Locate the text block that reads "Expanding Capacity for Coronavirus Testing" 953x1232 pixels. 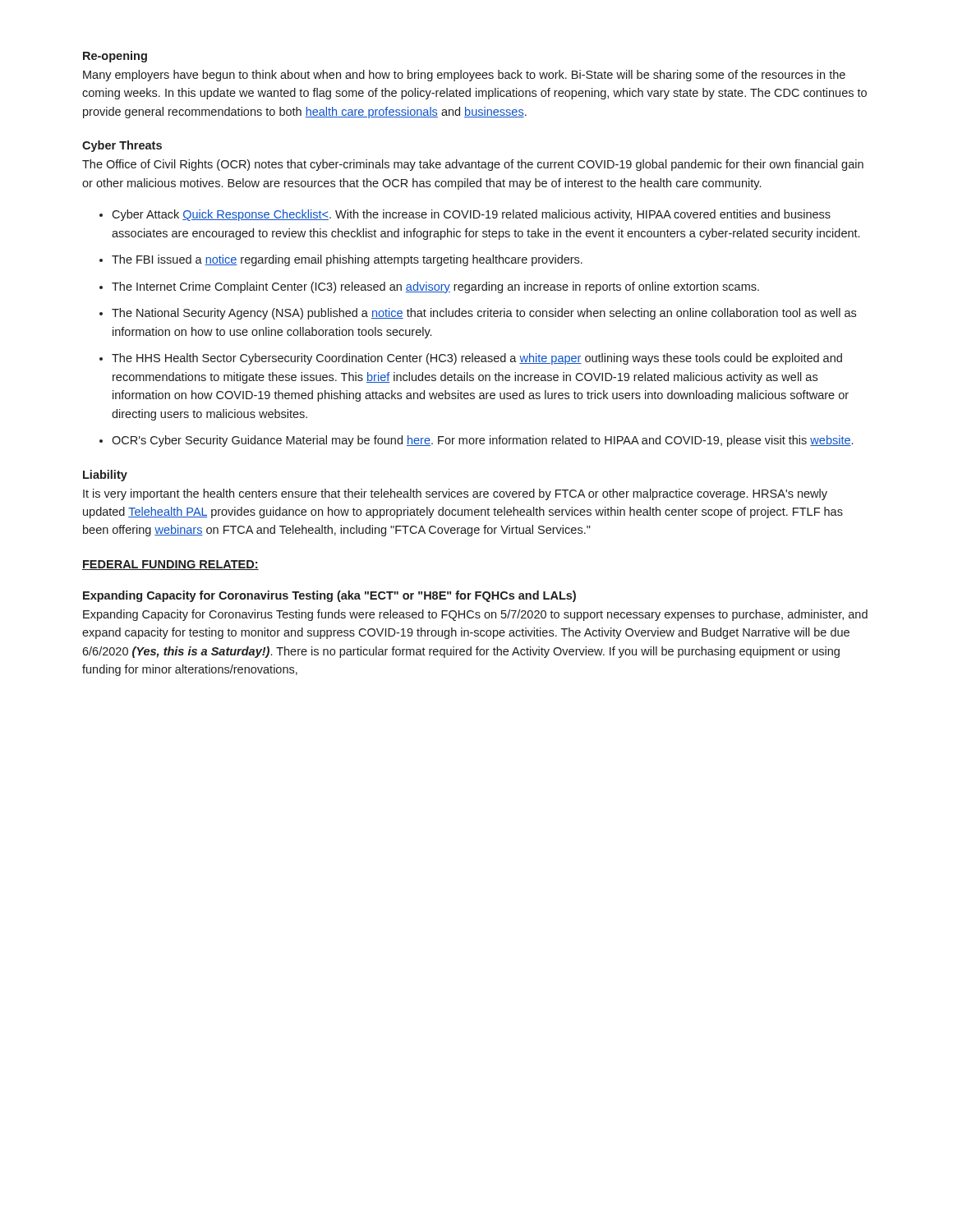[x=476, y=642]
